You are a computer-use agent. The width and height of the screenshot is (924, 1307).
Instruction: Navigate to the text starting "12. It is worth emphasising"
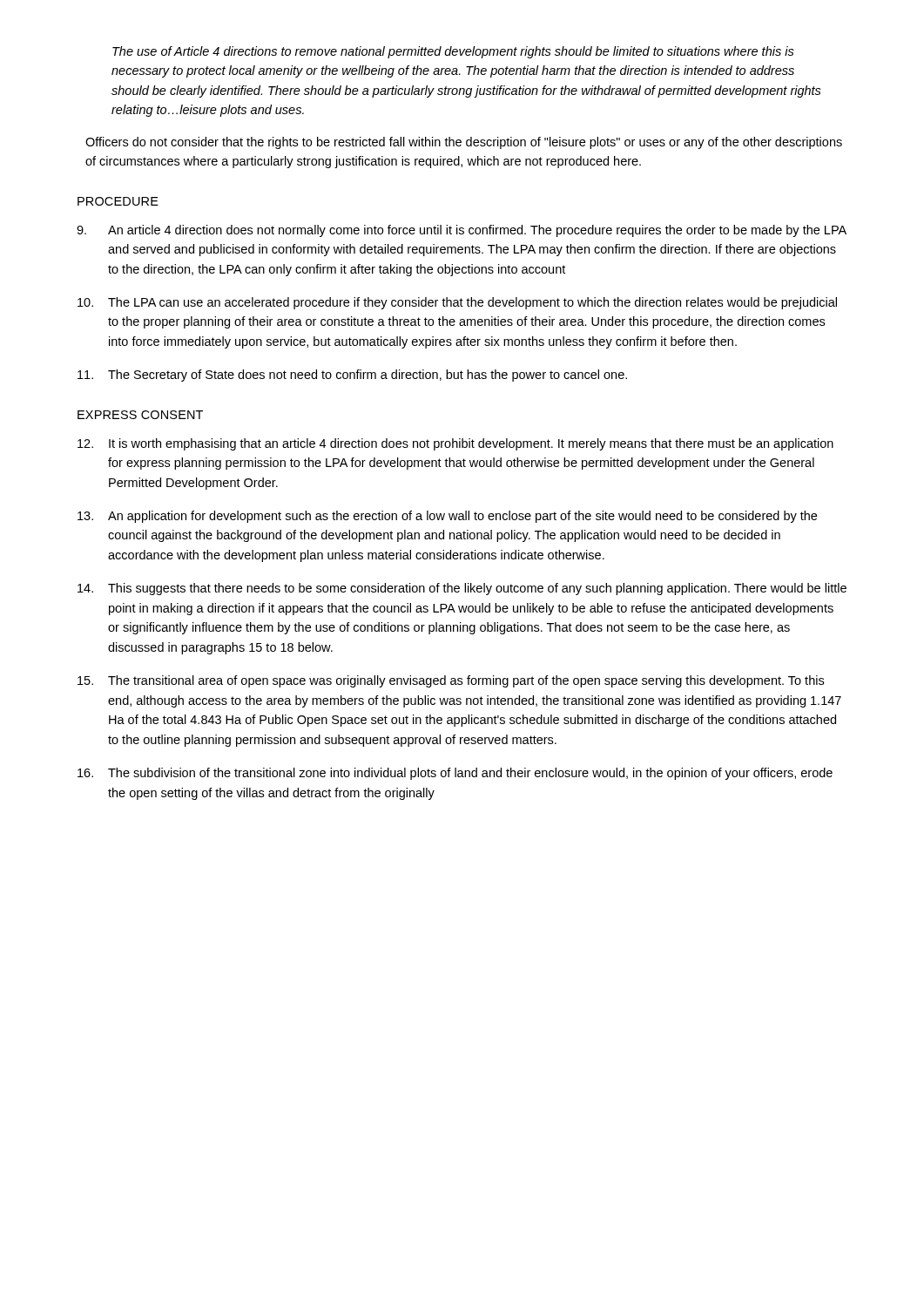462,463
